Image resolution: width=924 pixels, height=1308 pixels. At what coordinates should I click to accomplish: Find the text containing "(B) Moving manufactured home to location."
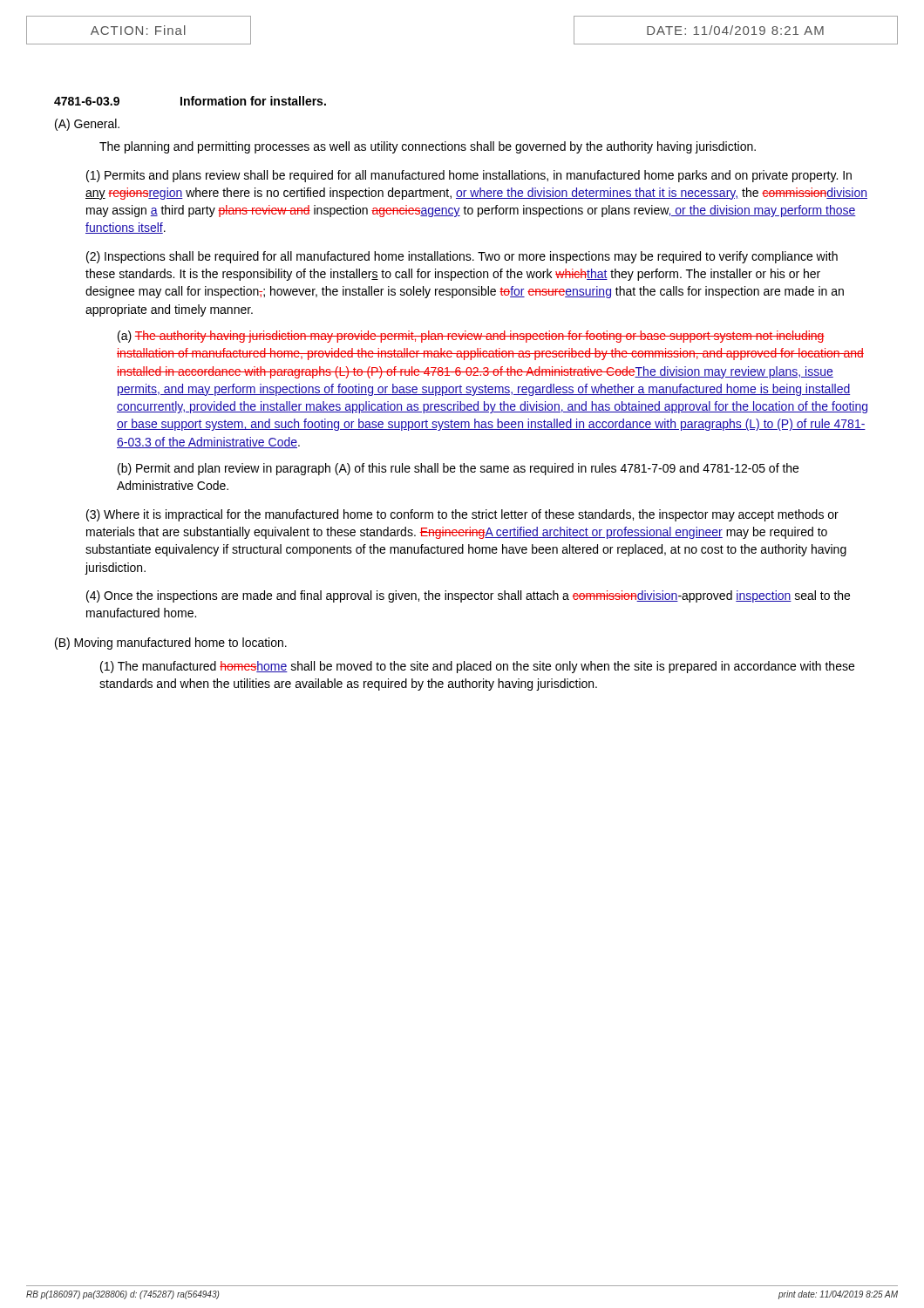click(171, 643)
